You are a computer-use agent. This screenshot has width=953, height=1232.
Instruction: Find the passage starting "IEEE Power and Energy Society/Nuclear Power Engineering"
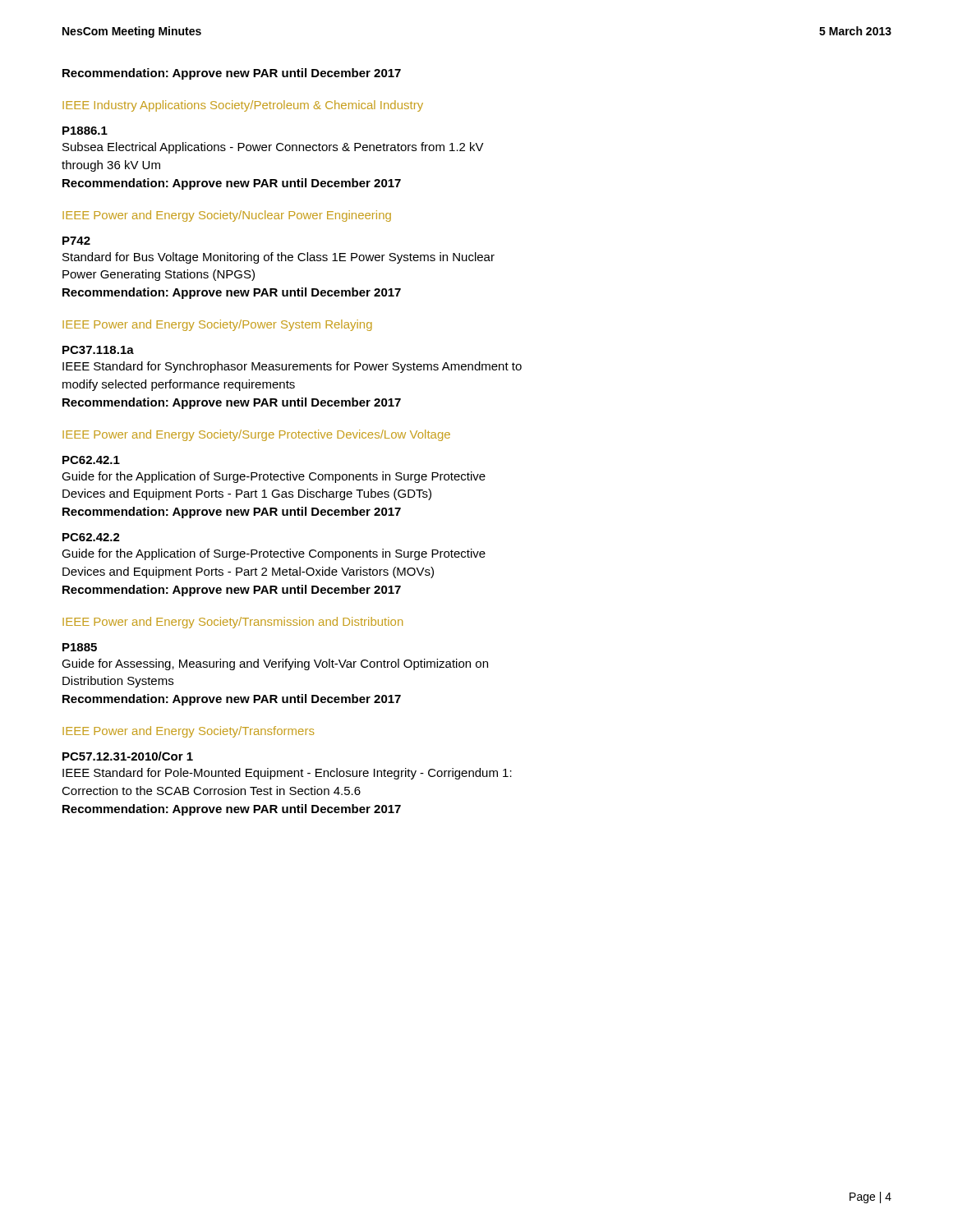tap(227, 214)
